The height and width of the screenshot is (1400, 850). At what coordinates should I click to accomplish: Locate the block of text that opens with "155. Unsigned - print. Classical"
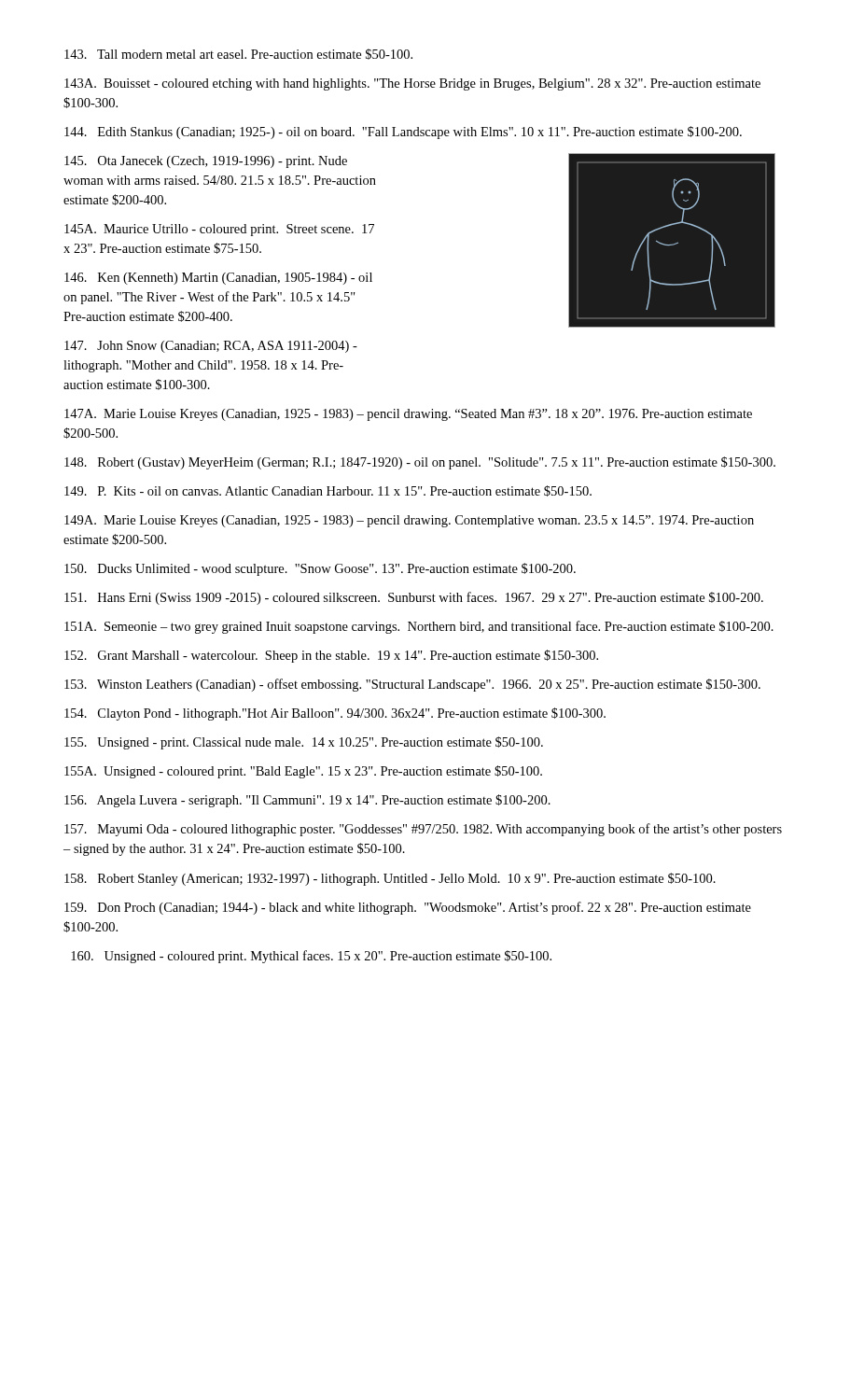tap(303, 742)
